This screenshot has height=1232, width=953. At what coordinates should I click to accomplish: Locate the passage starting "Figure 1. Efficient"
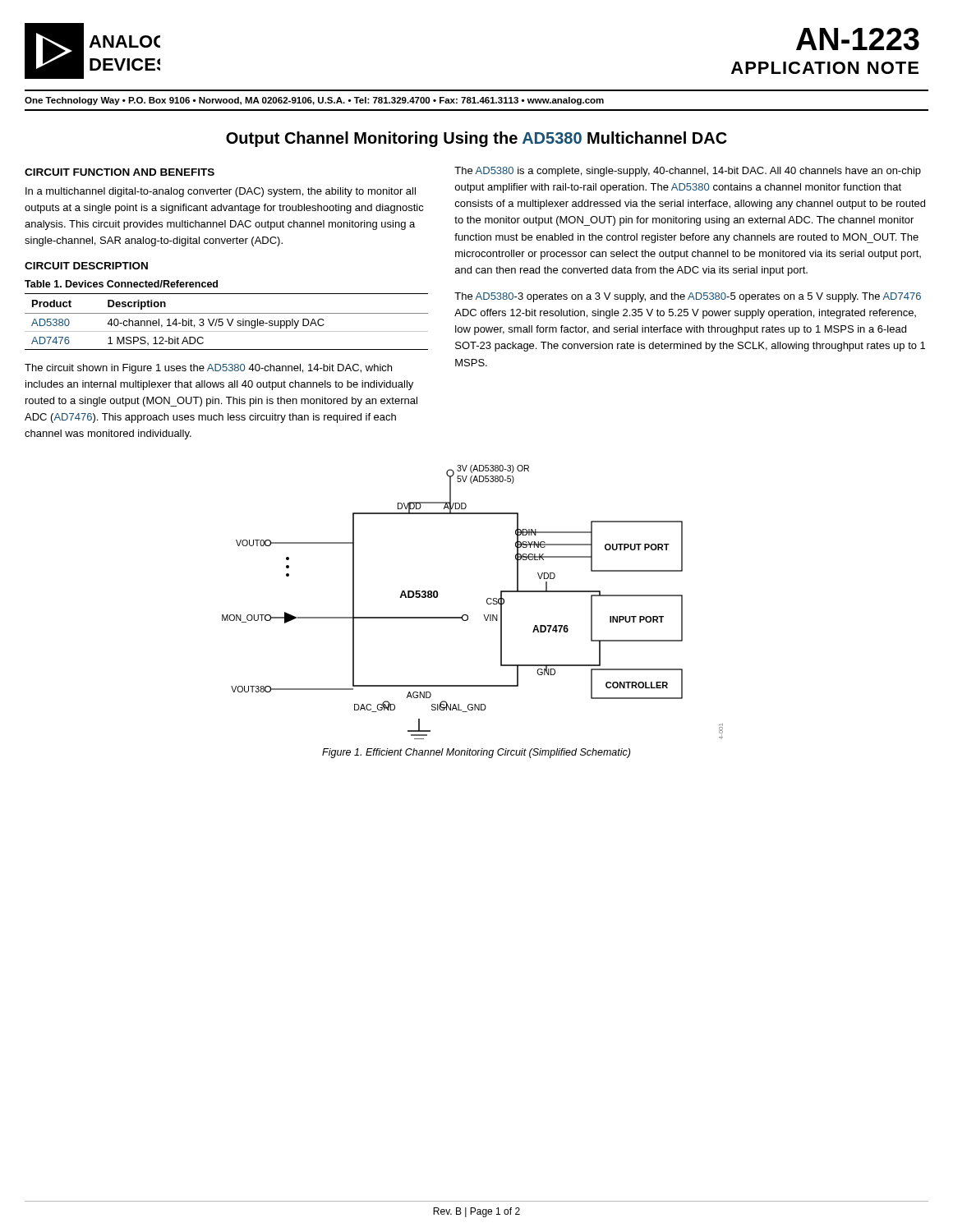tap(476, 753)
